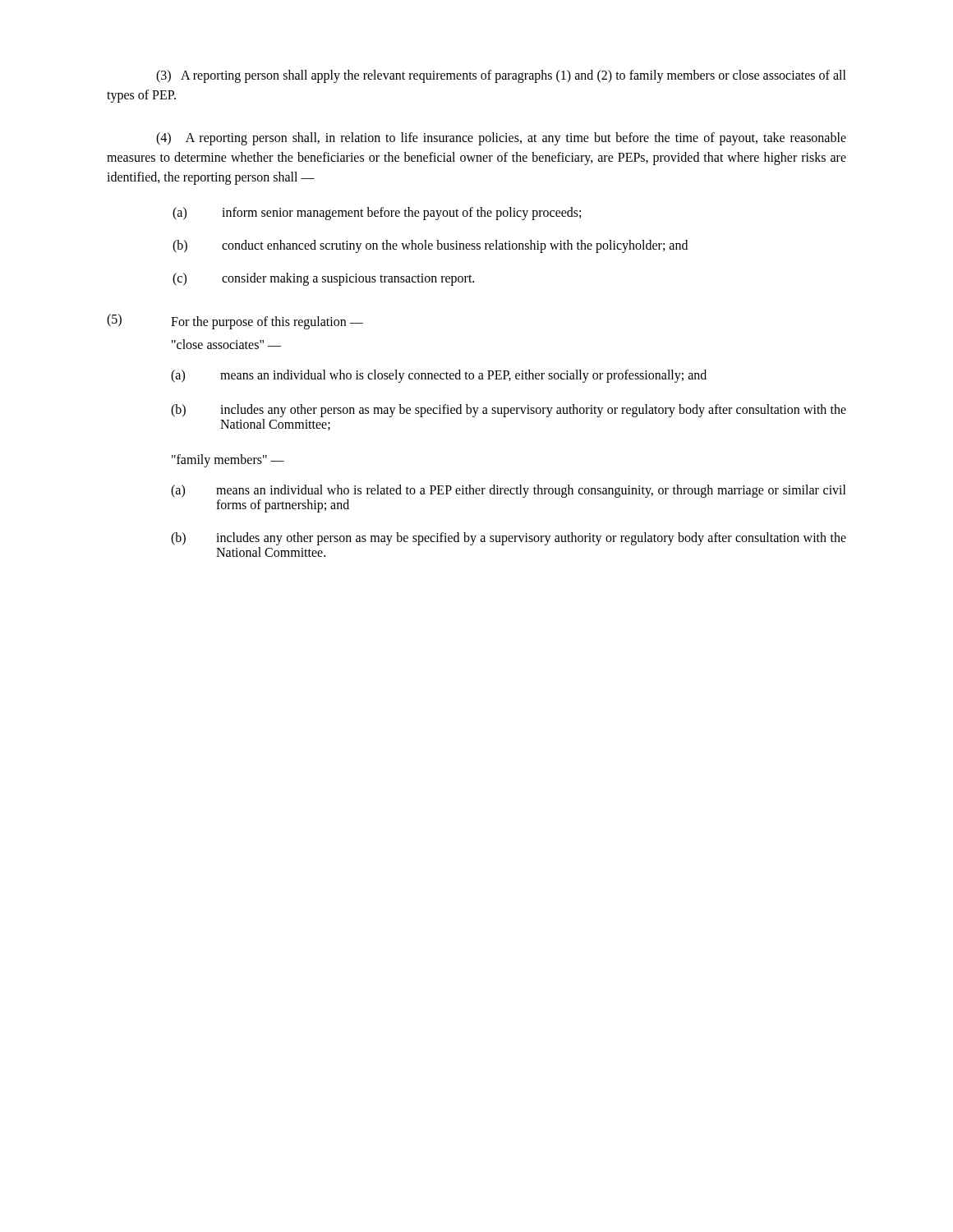Locate the element starting "(a) inform senior management before the"
Screen dimensions: 1232x953
click(x=476, y=213)
